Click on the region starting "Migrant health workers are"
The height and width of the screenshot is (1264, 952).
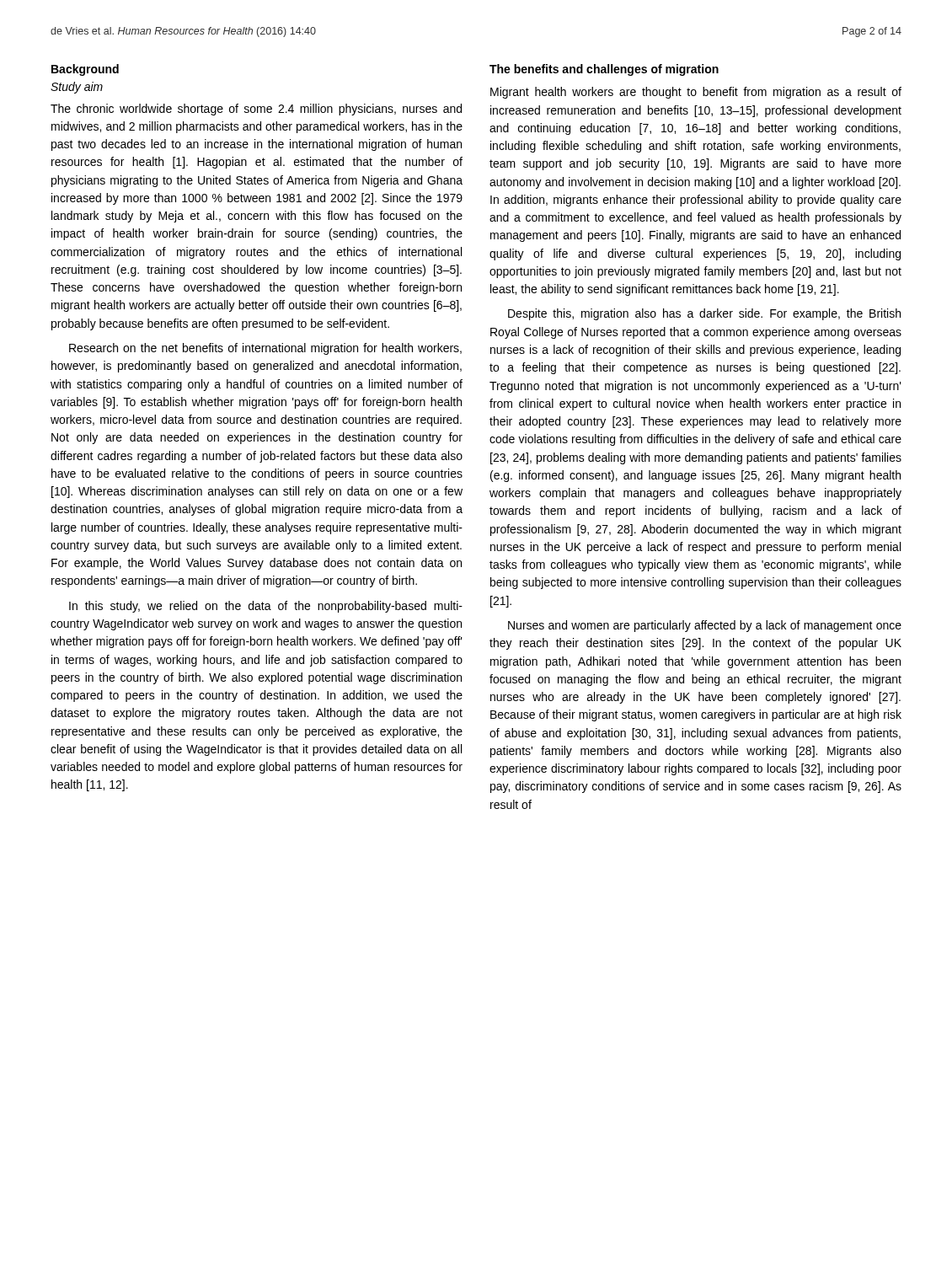click(695, 191)
